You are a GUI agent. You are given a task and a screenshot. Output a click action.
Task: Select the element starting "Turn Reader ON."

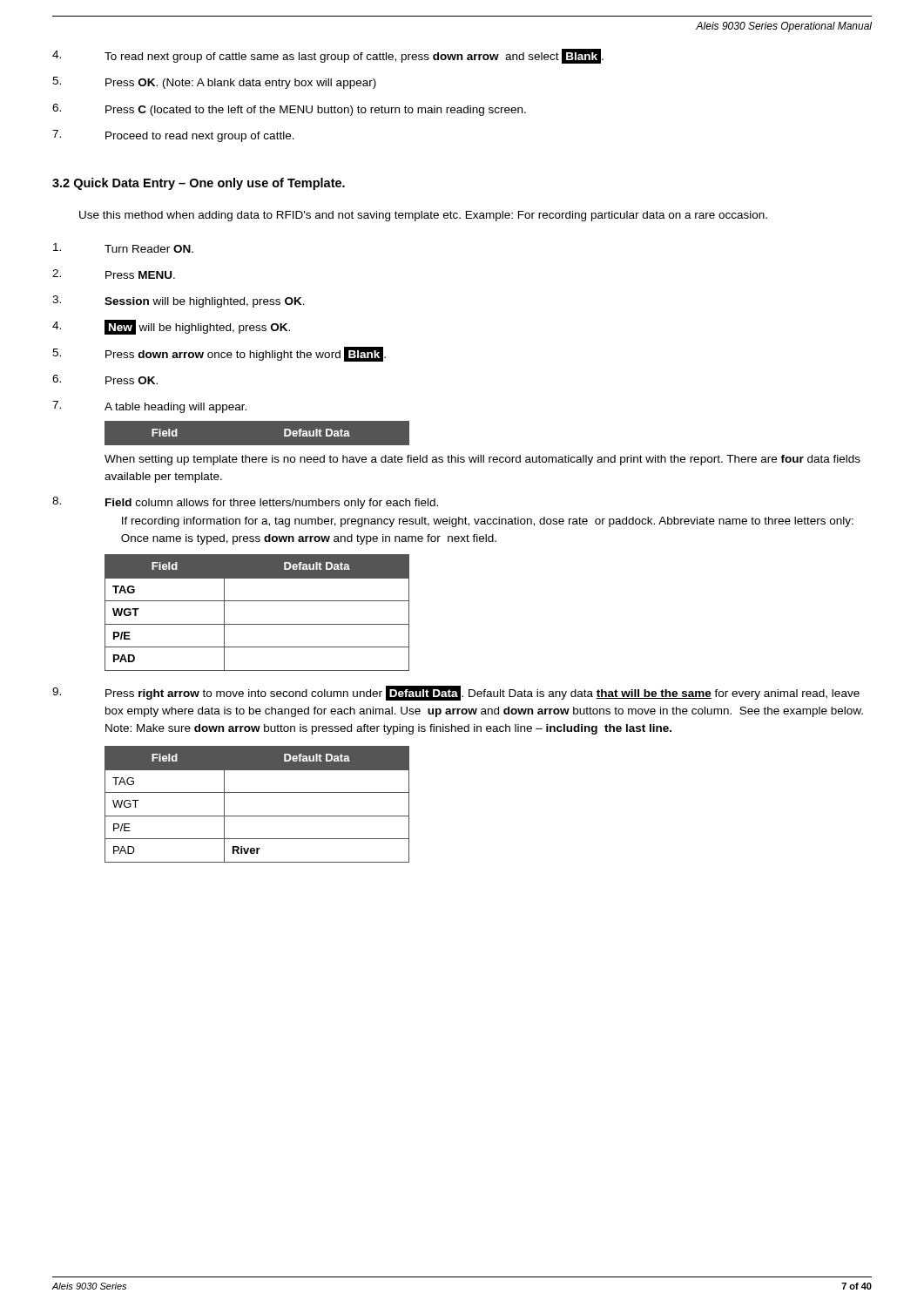coord(123,248)
